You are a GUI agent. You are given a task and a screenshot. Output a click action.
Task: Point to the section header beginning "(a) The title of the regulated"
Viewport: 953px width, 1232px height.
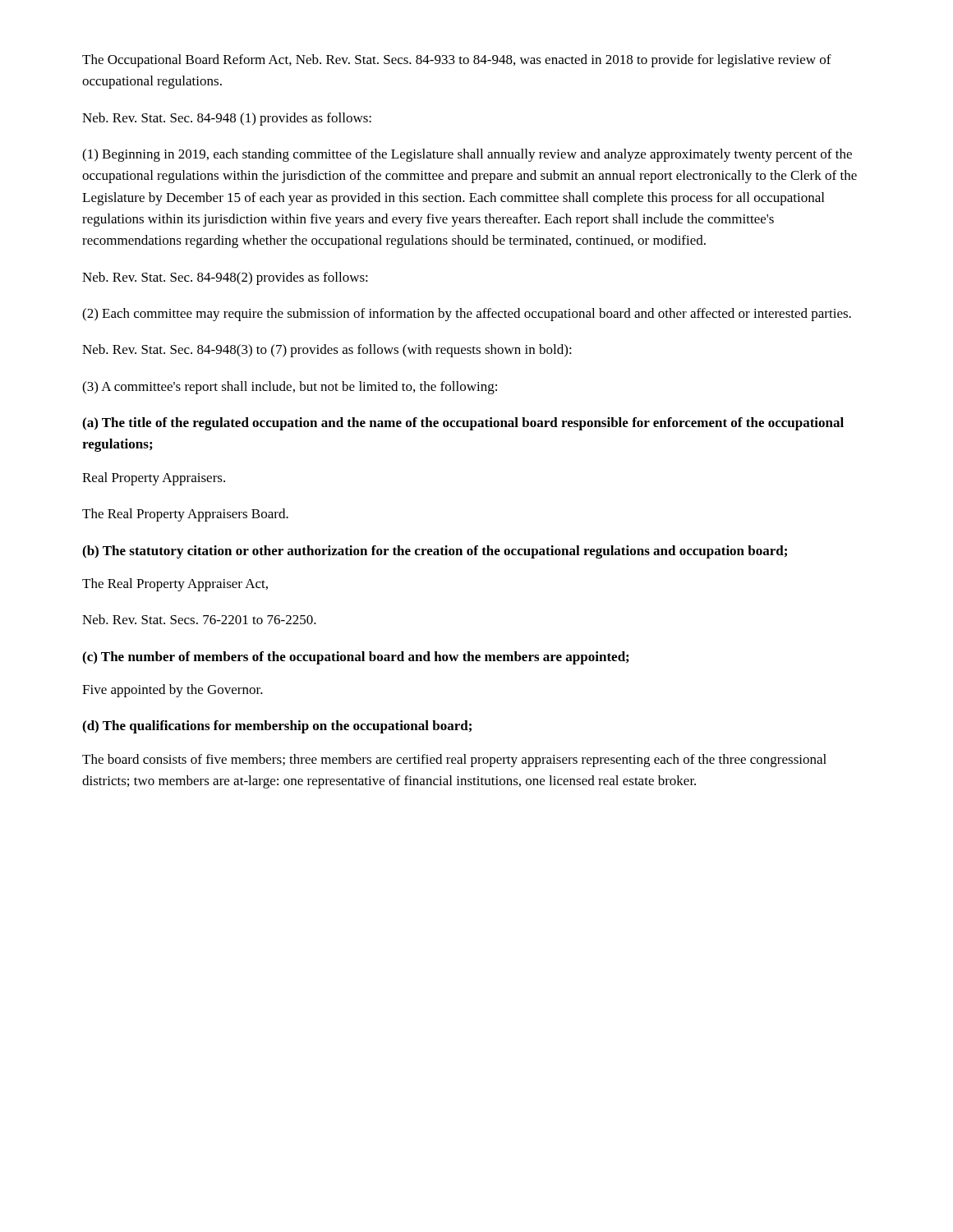tap(463, 434)
